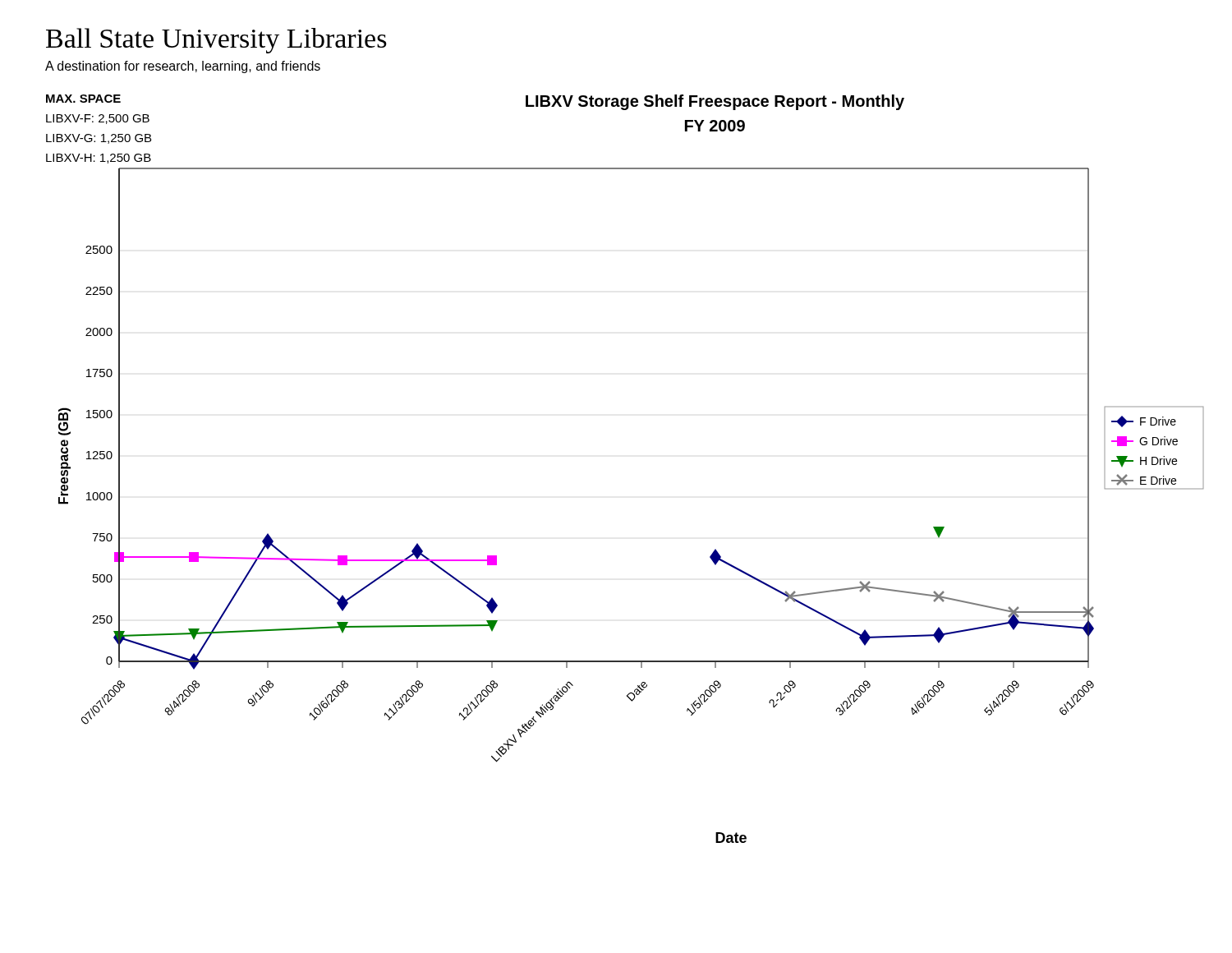Screen dimensions: 953x1232
Task: Select the text block that reads "MAX. SPACE LIBXV-F: 2,500 GB LIBXV-G:"
Action: (99, 128)
